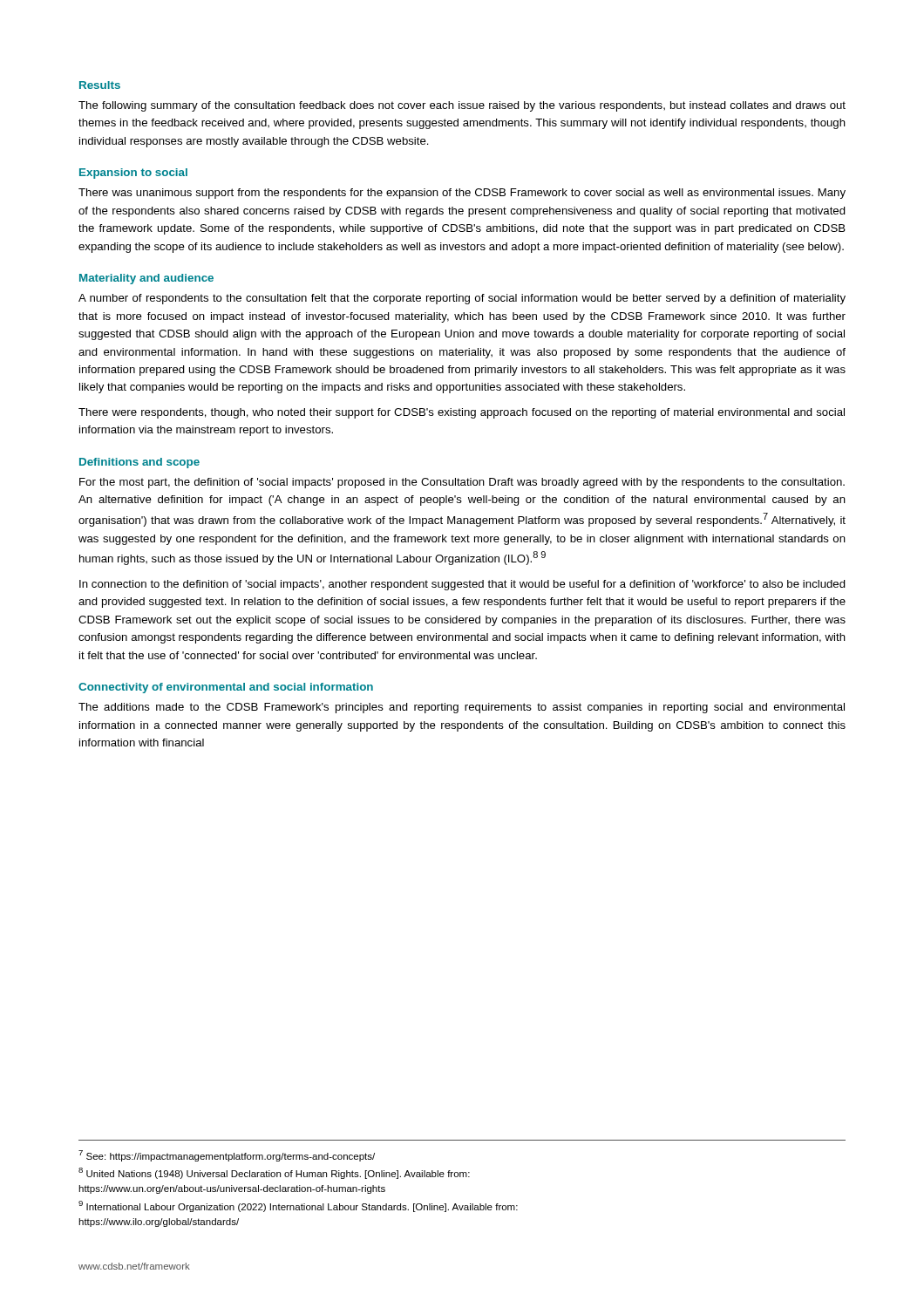Find the section header with the text "Connectivity of environmental and"
Screen dimensions: 1308x924
226,687
